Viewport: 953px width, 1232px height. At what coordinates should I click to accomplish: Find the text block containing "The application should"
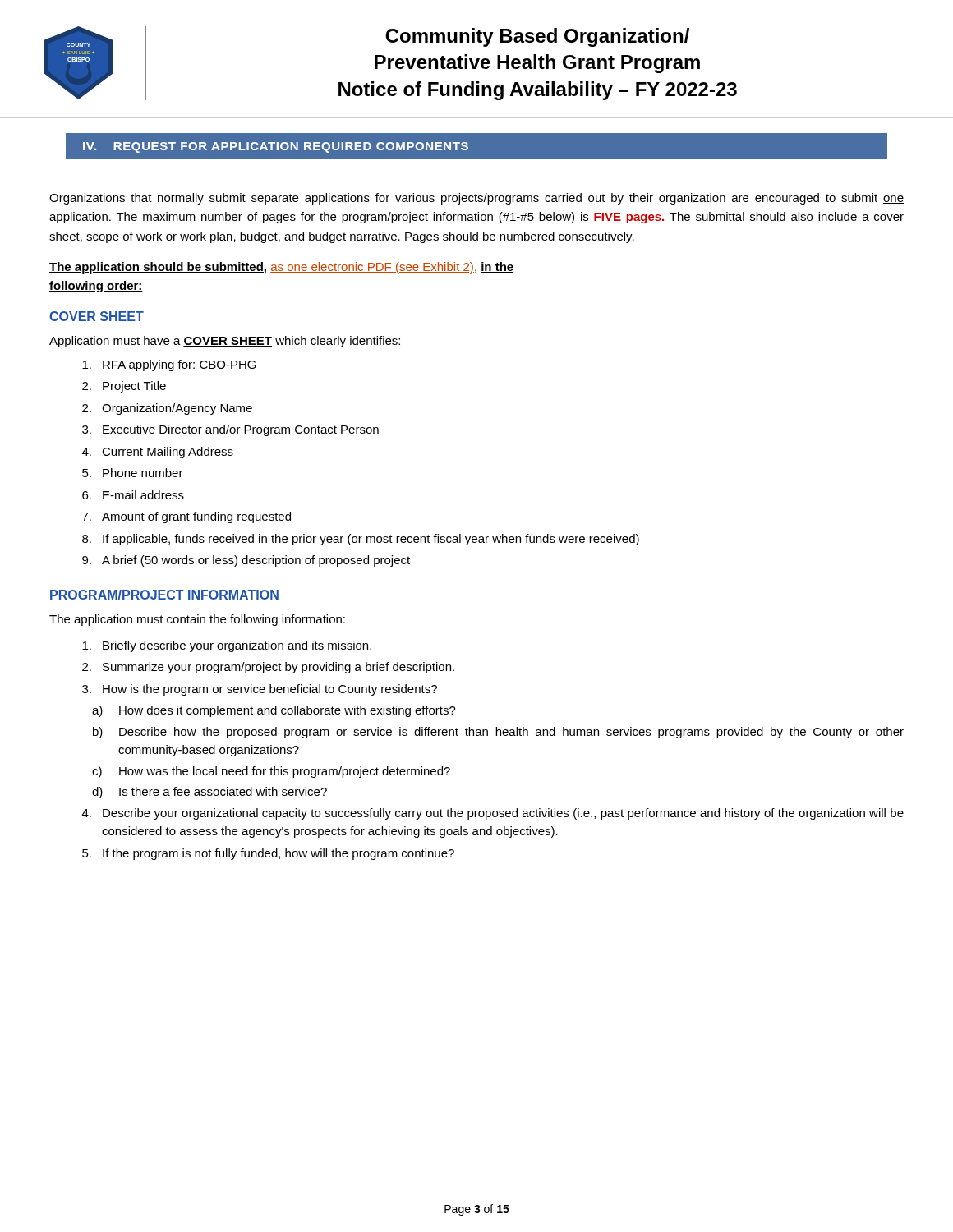click(281, 276)
